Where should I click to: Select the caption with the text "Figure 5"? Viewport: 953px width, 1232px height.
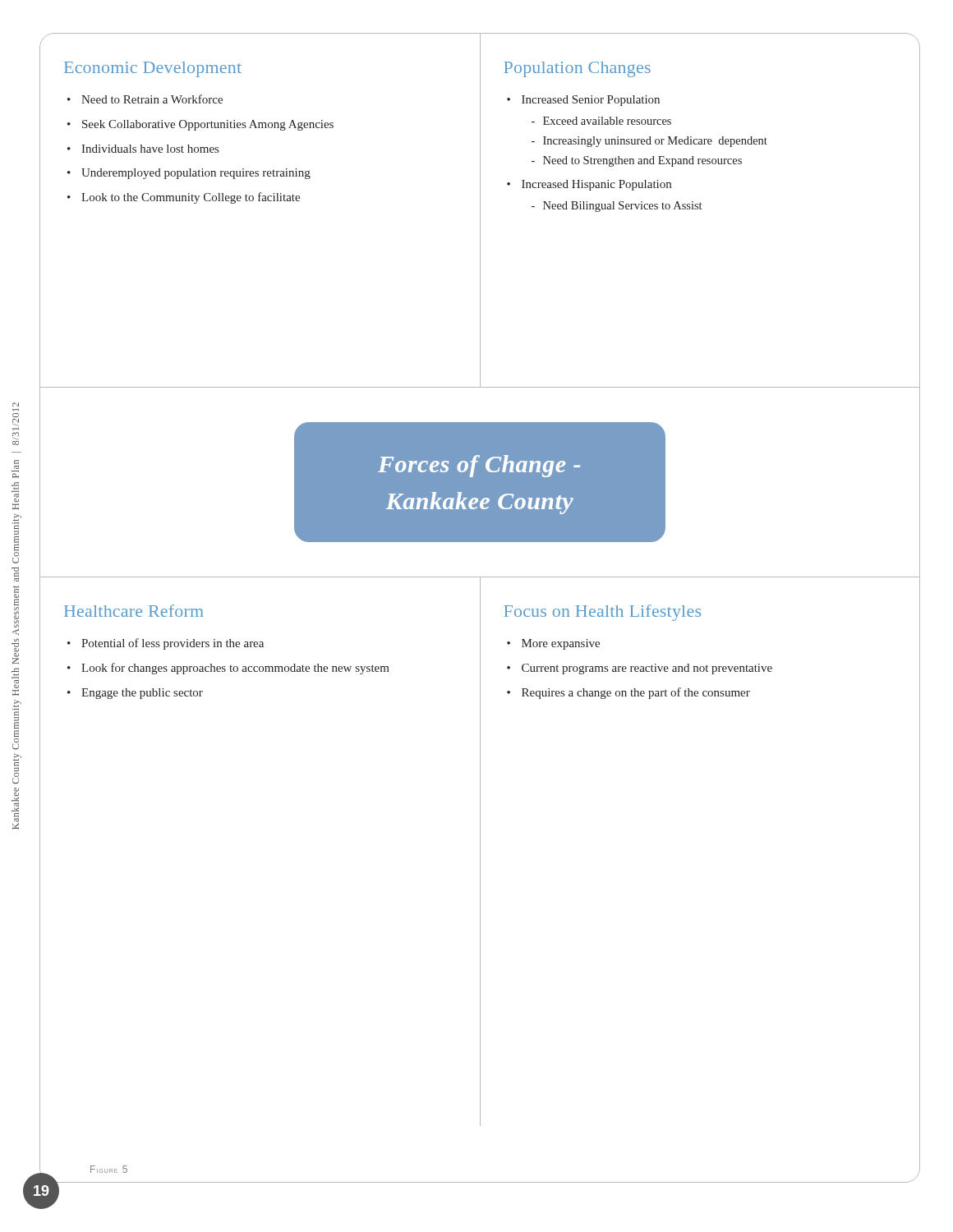(x=109, y=1170)
